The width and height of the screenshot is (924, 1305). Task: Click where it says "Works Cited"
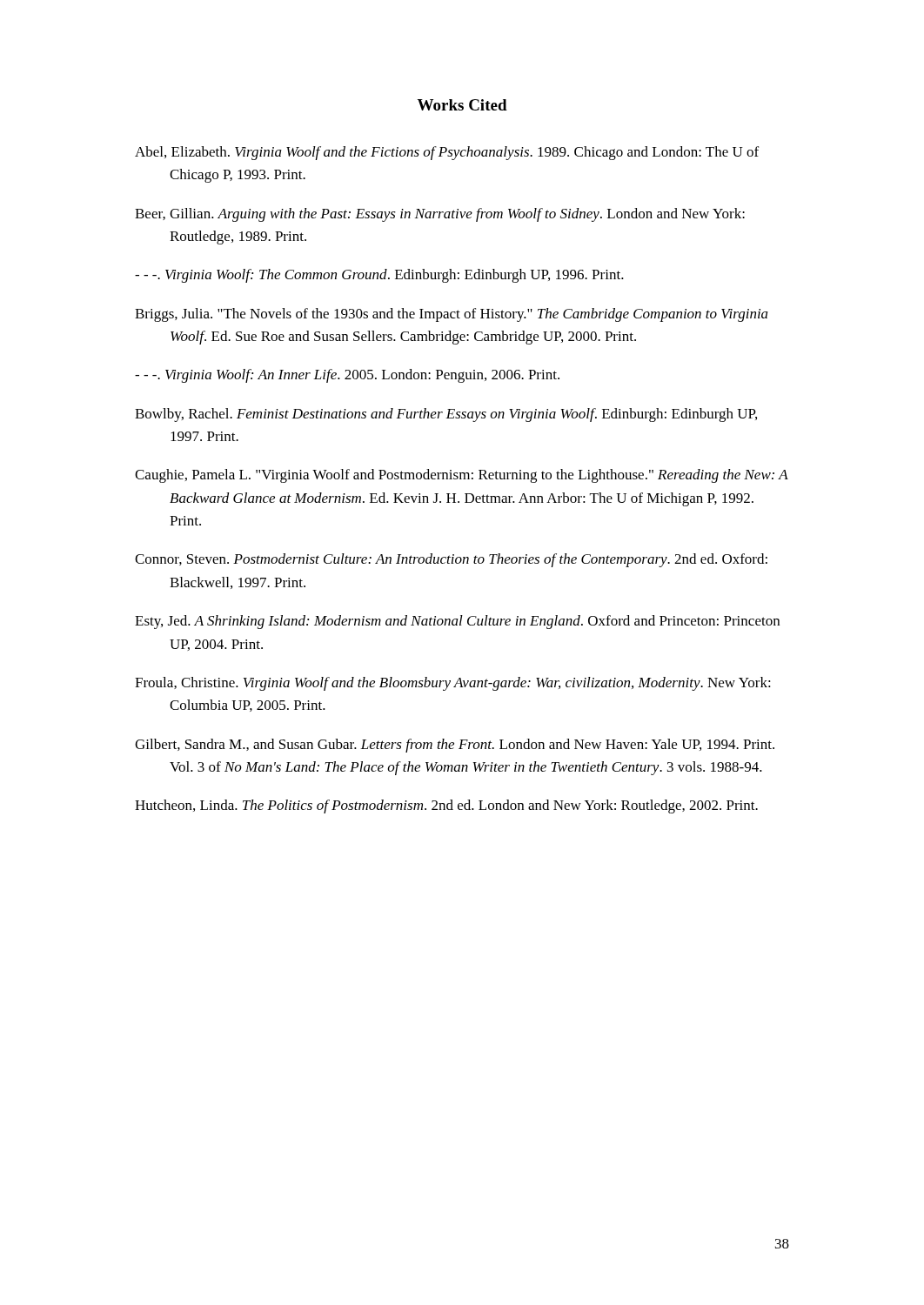click(462, 105)
